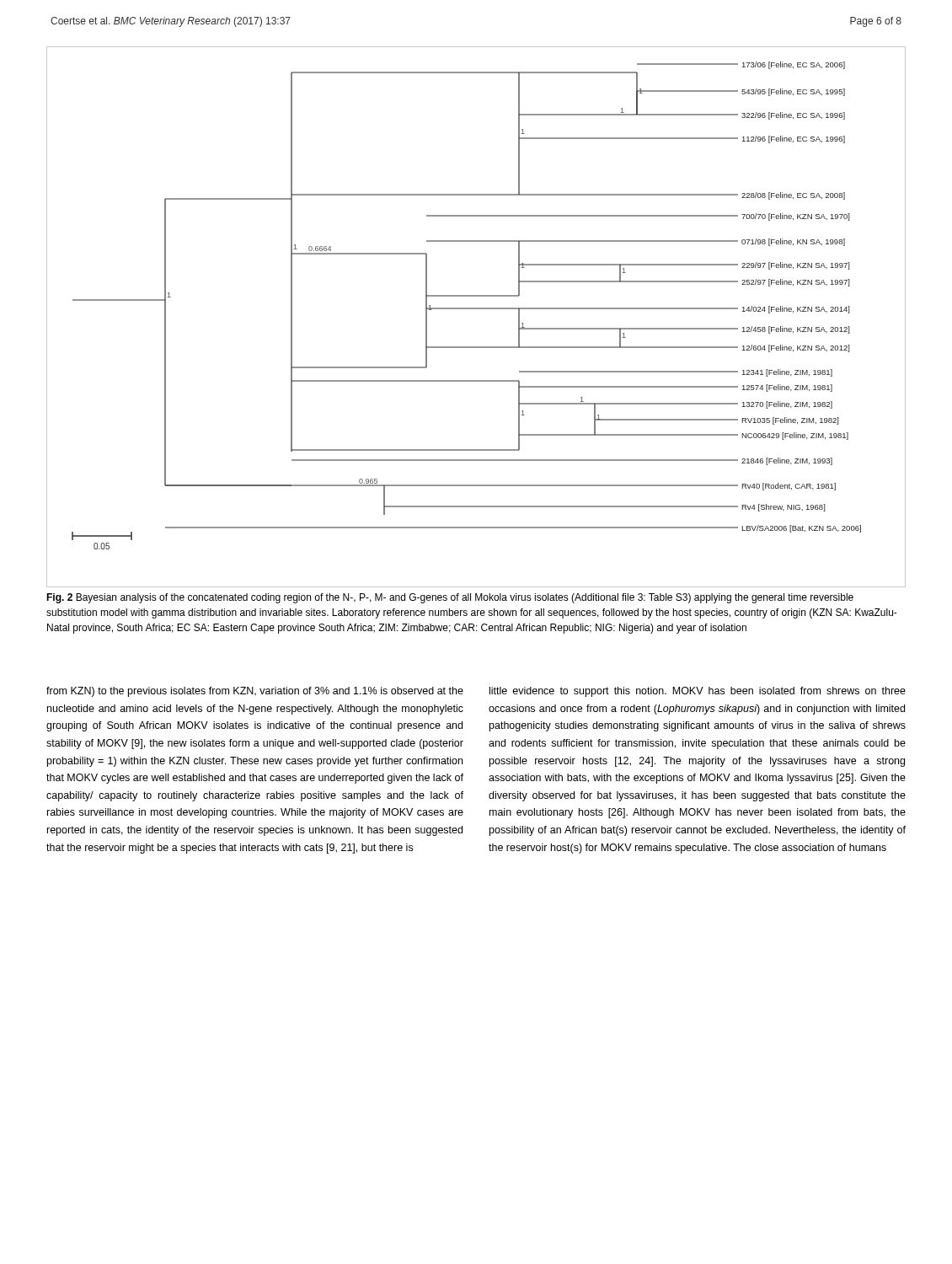Select the text block starting "little evidence to support this notion. MOKV"
The height and width of the screenshot is (1264, 952).
[697, 769]
